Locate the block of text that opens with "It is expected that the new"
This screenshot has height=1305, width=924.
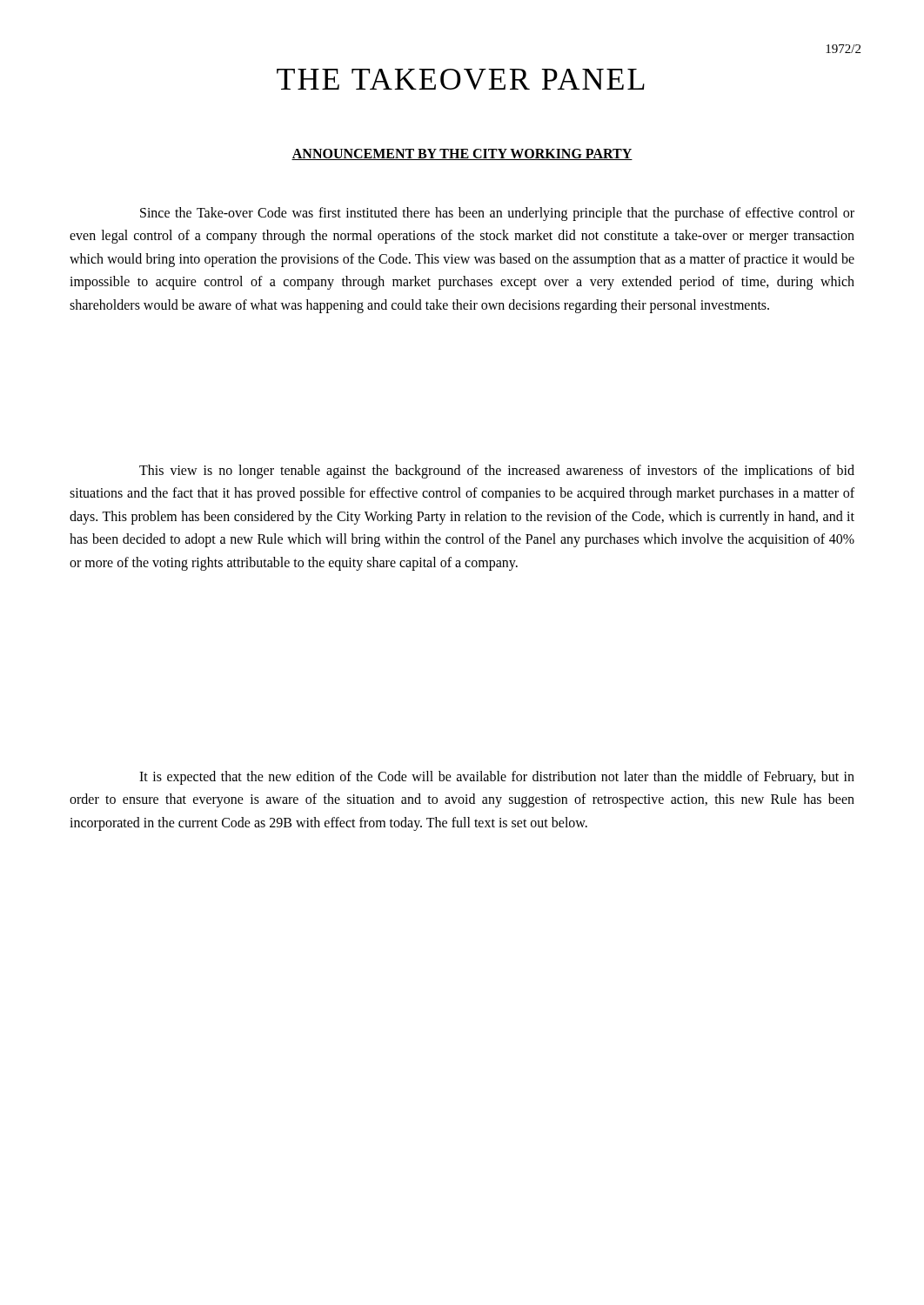click(x=462, y=799)
